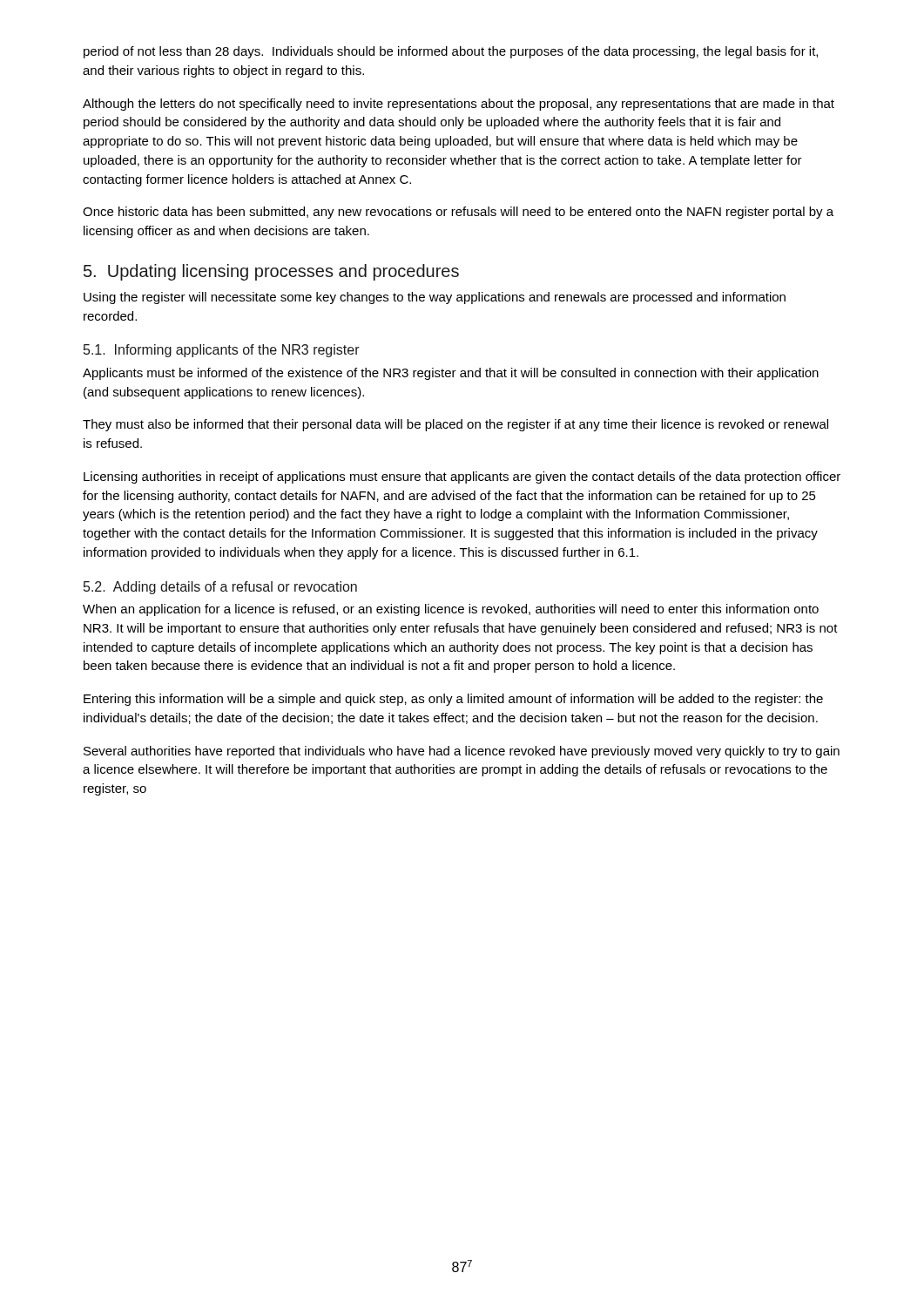Locate the element starting "Once historic data has been submitted, any new"
Viewport: 924px width, 1307px height.
pyautogui.click(x=458, y=221)
